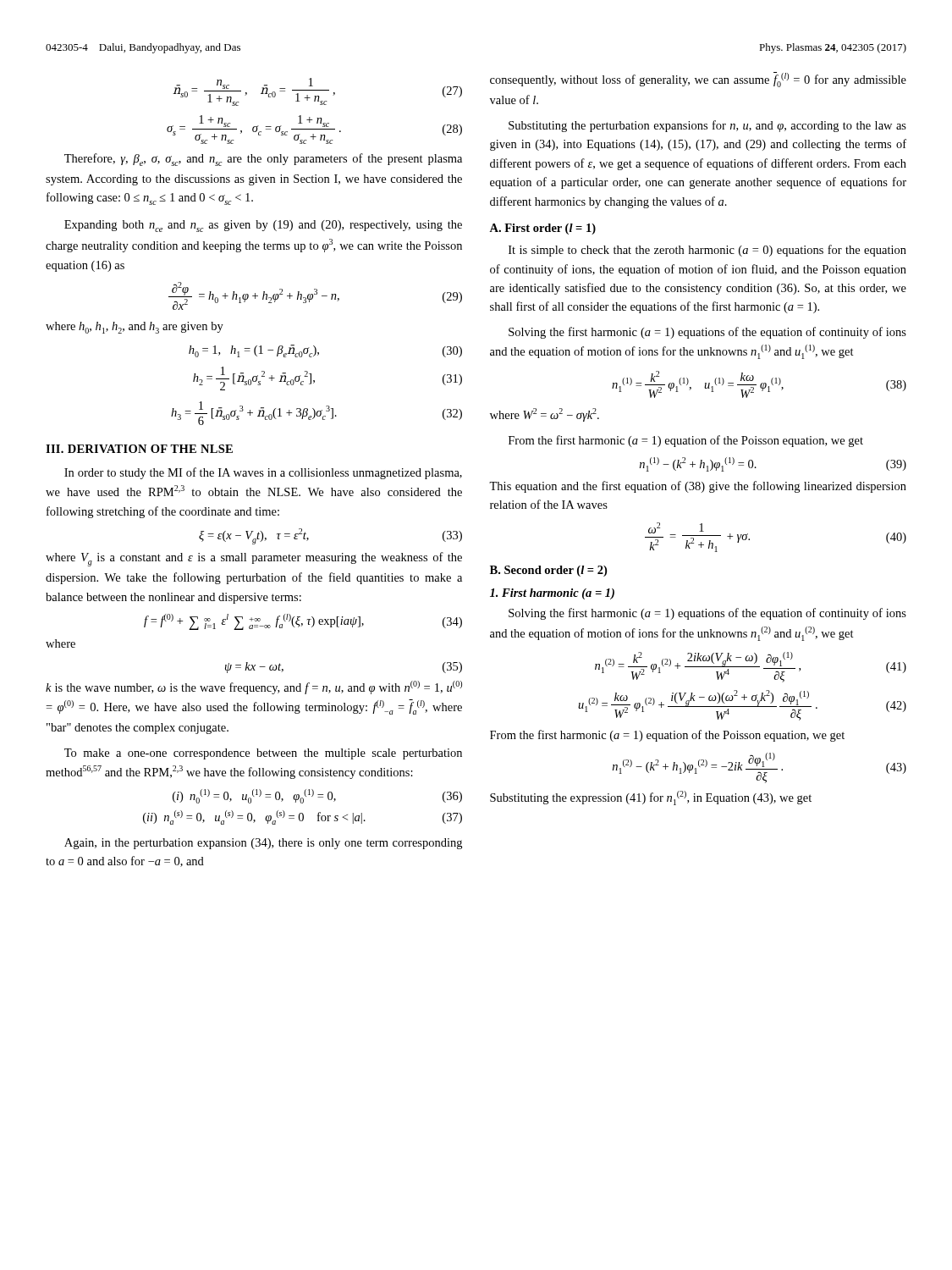This screenshot has height=1270, width=952.
Task: Point to the formula beginning "h3 = 1 6 [n̄s0σs3 + n̄c0(1"
Action: pyautogui.click(x=317, y=414)
